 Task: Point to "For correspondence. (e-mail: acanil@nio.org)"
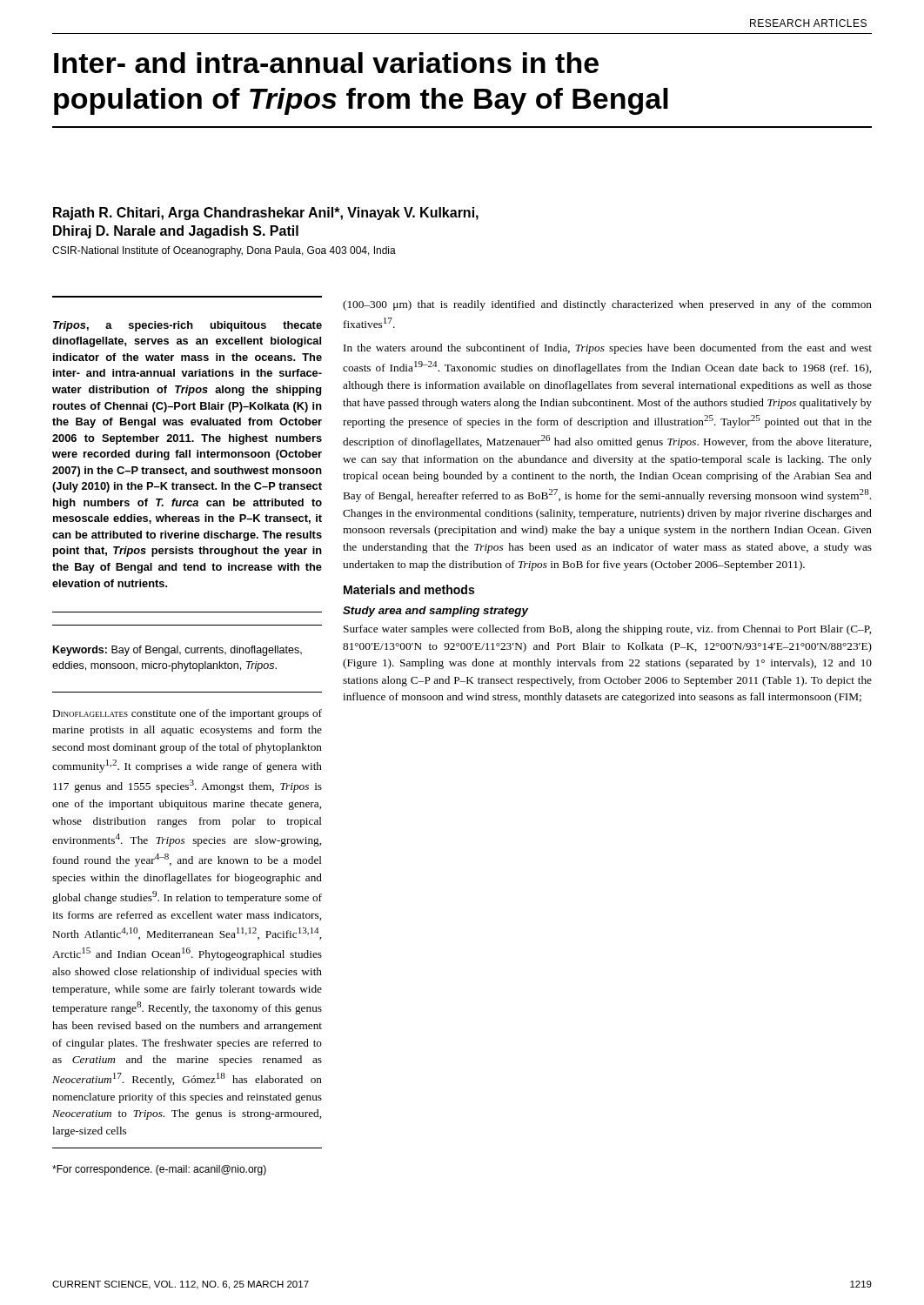187,1170
